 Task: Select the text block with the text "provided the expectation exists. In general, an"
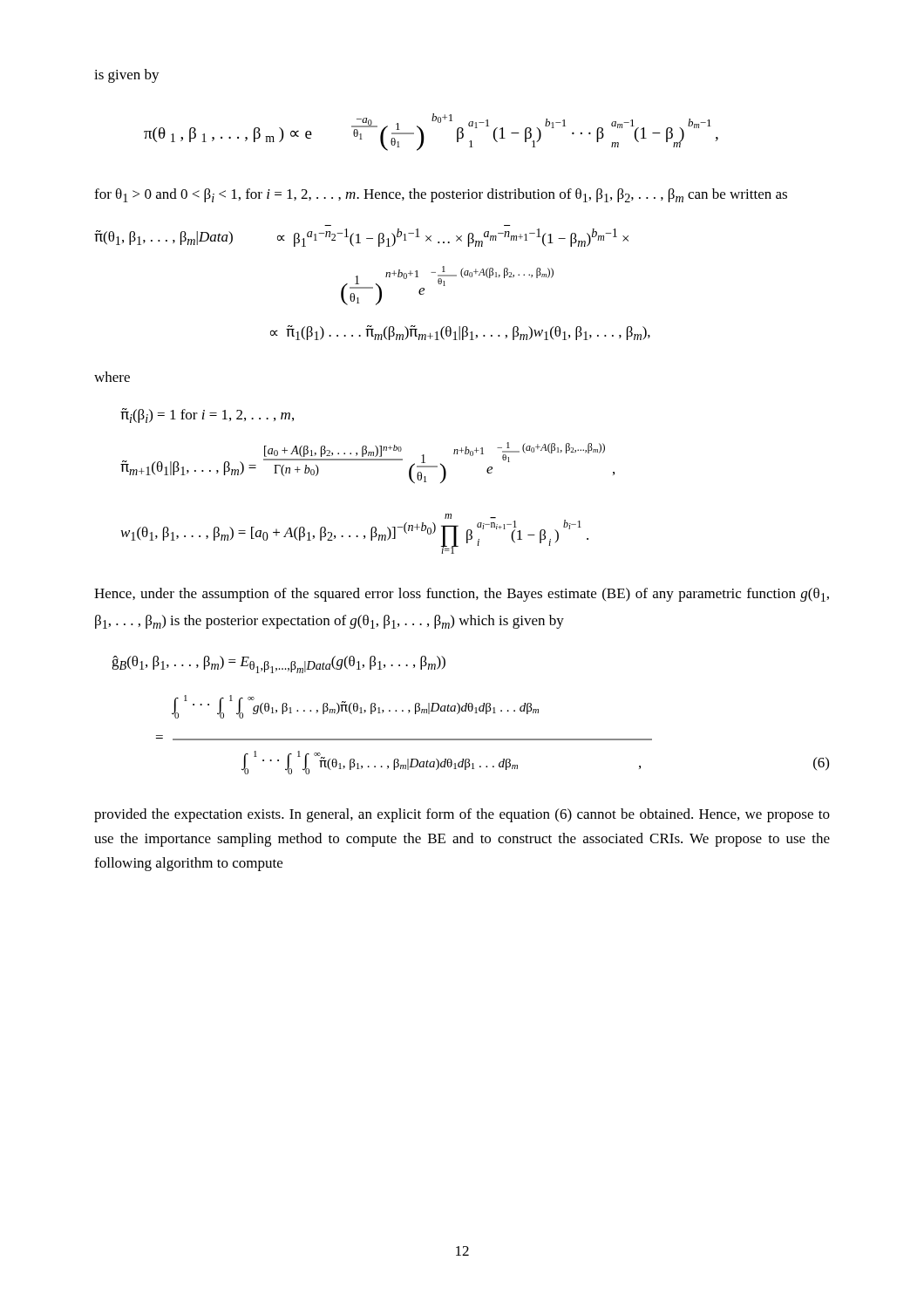tap(462, 838)
